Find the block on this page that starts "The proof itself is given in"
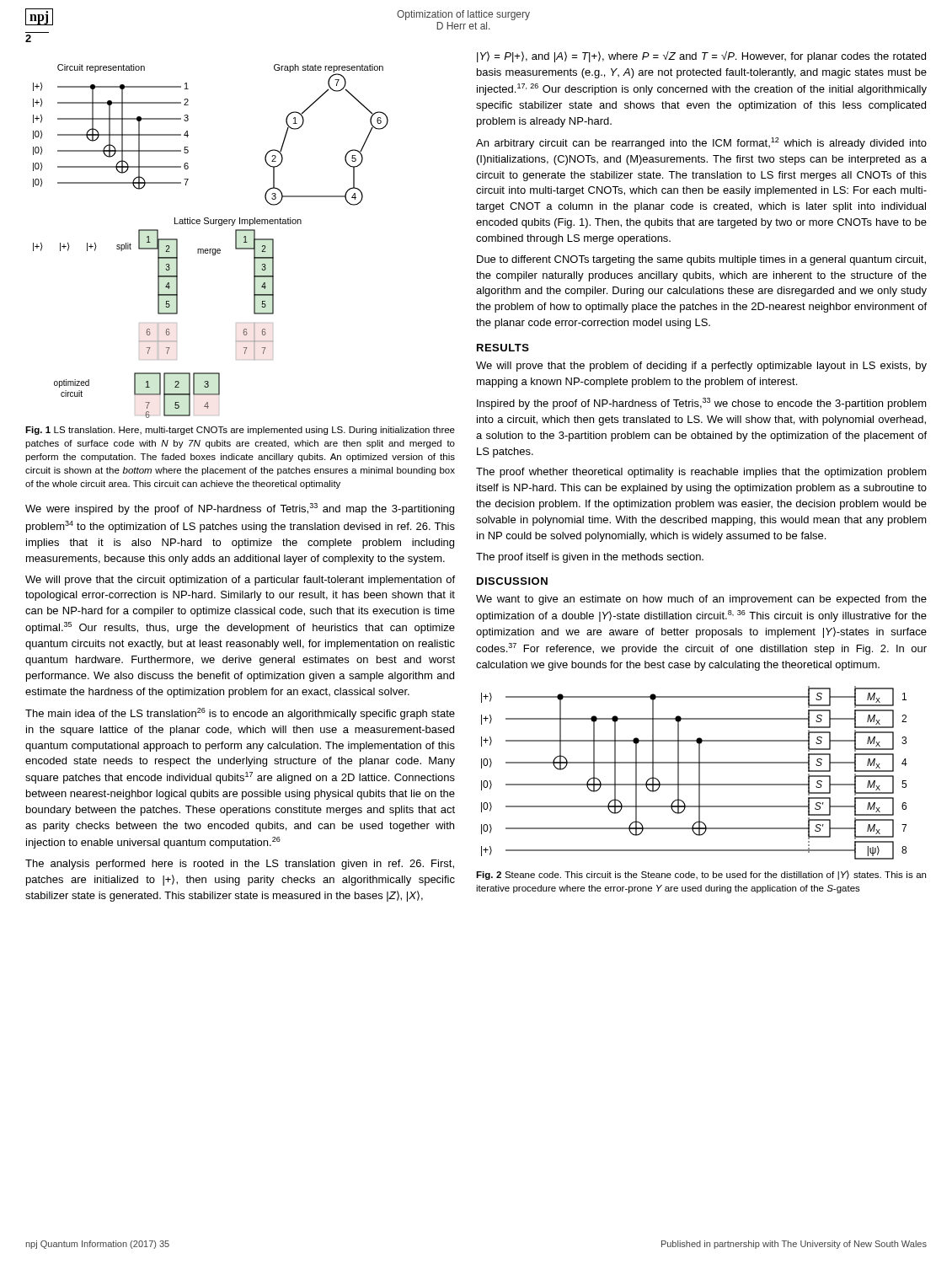Image resolution: width=952 pixels, height=1264 pixels. point(701,557)
